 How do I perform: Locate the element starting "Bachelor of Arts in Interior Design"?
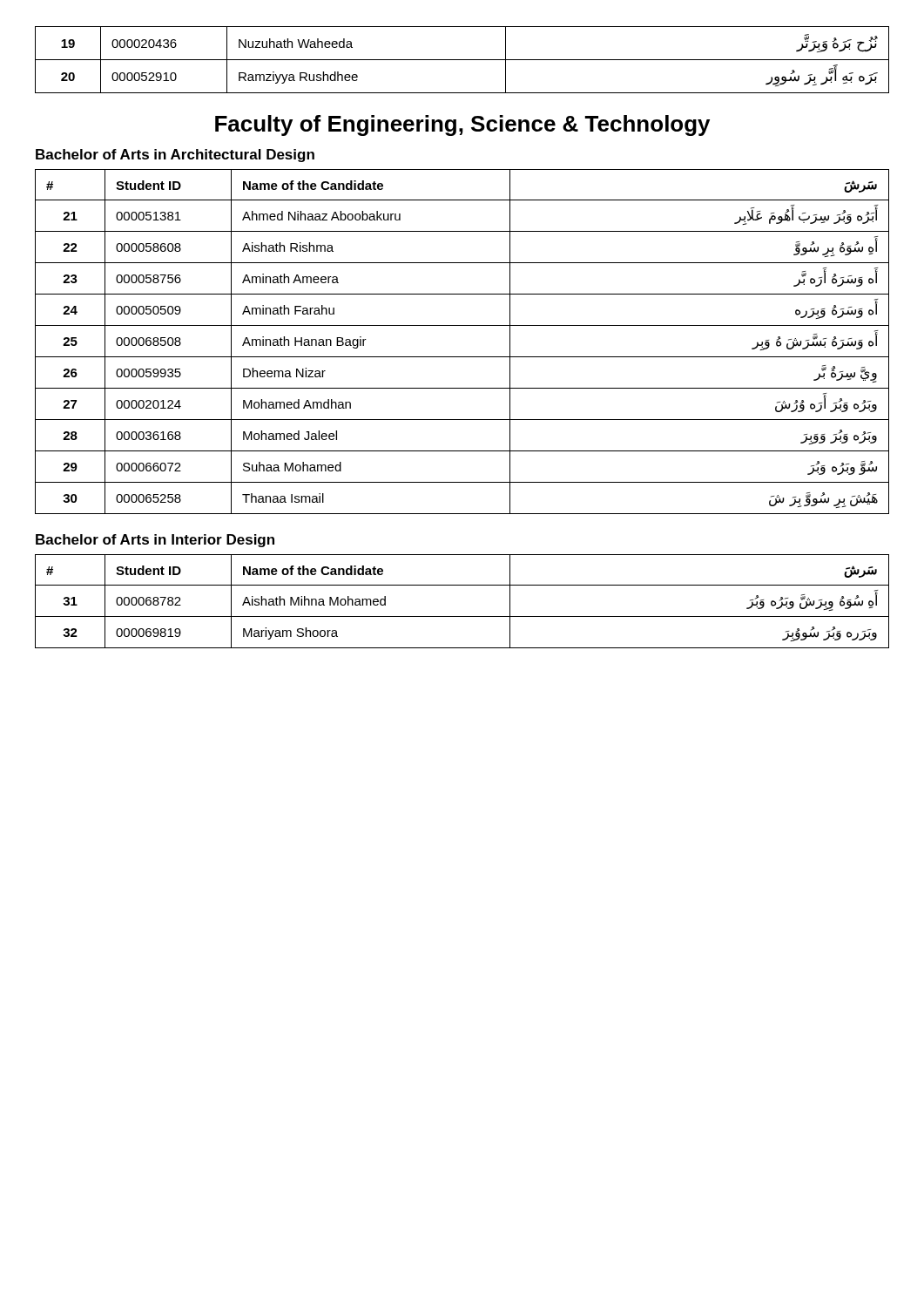pos(155,540)
